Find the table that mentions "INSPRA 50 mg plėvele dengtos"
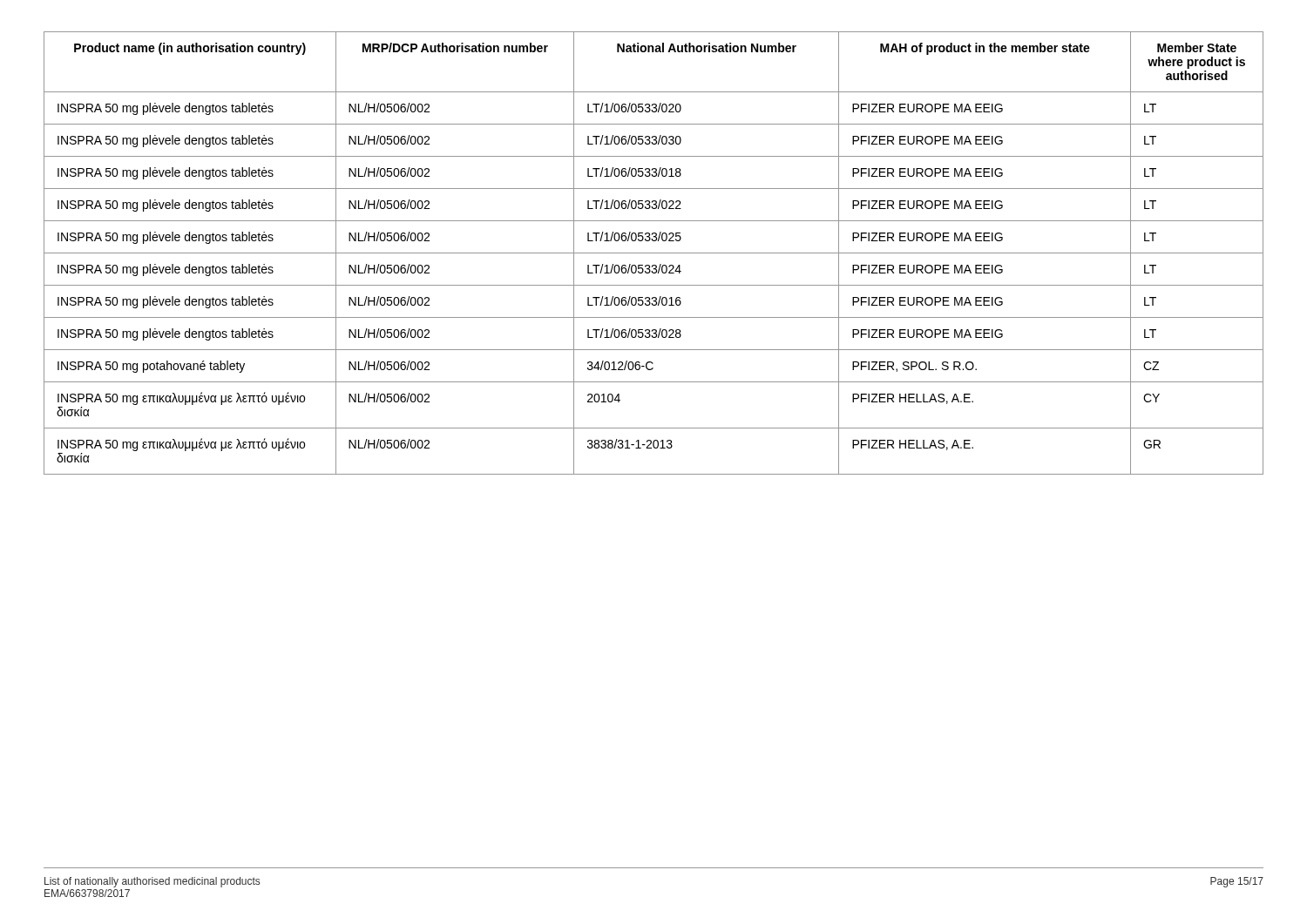This screenshot has width=1307, height=924. 654,253
